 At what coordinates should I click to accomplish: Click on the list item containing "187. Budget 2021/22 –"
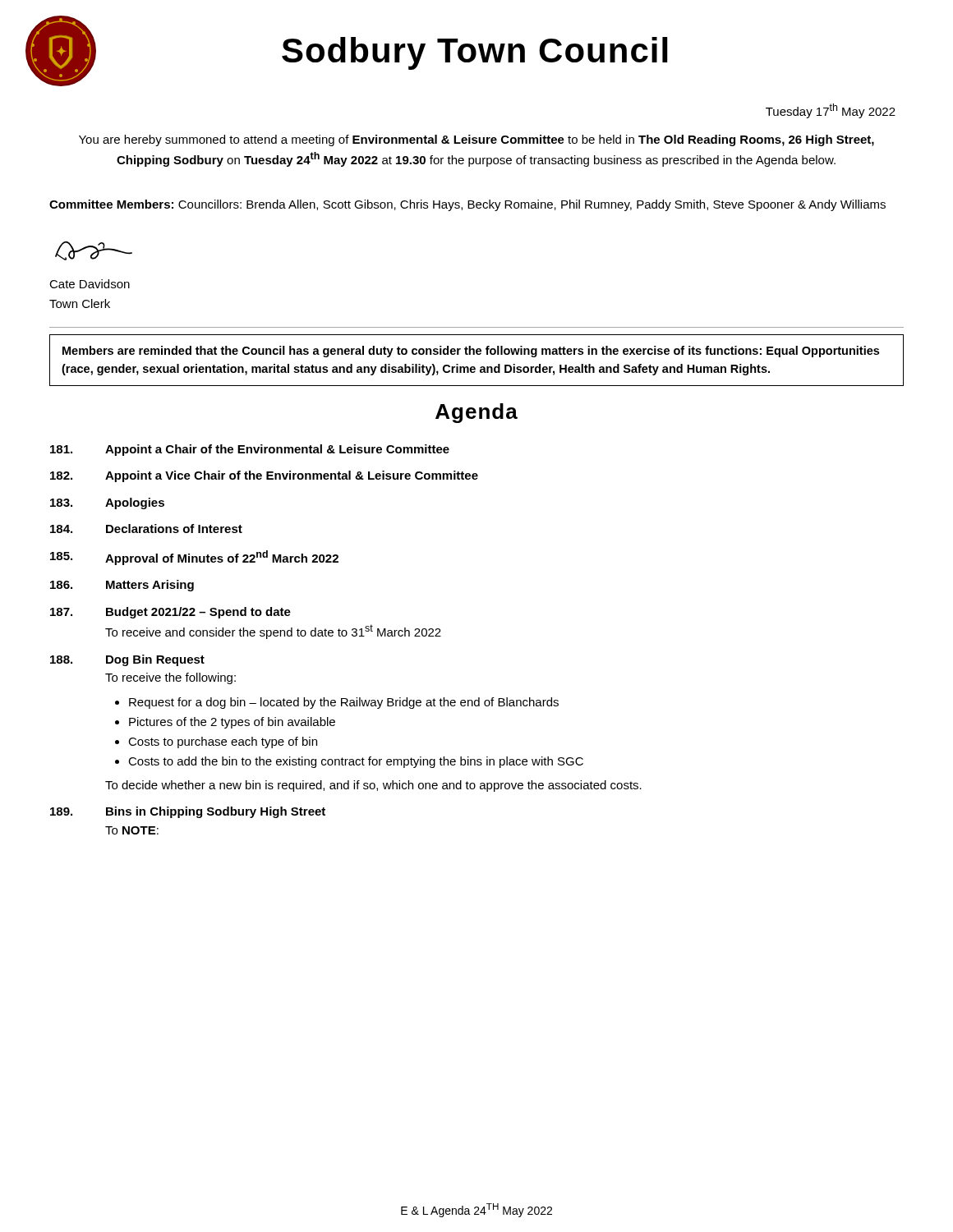245,622
